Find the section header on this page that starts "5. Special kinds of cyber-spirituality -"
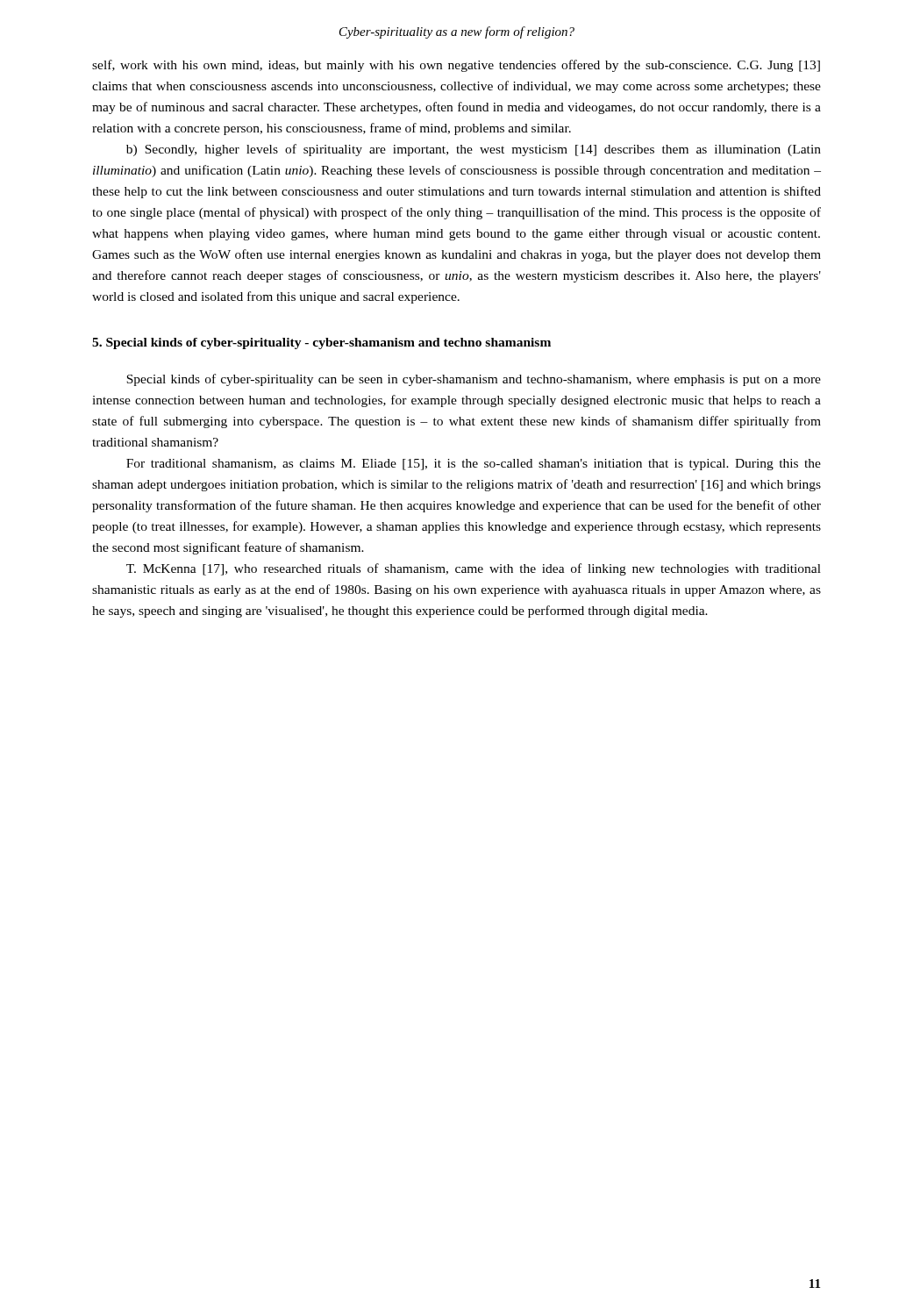Viewport: 913px width, 1316px height. pyautogui.click(x=322, y=342)
